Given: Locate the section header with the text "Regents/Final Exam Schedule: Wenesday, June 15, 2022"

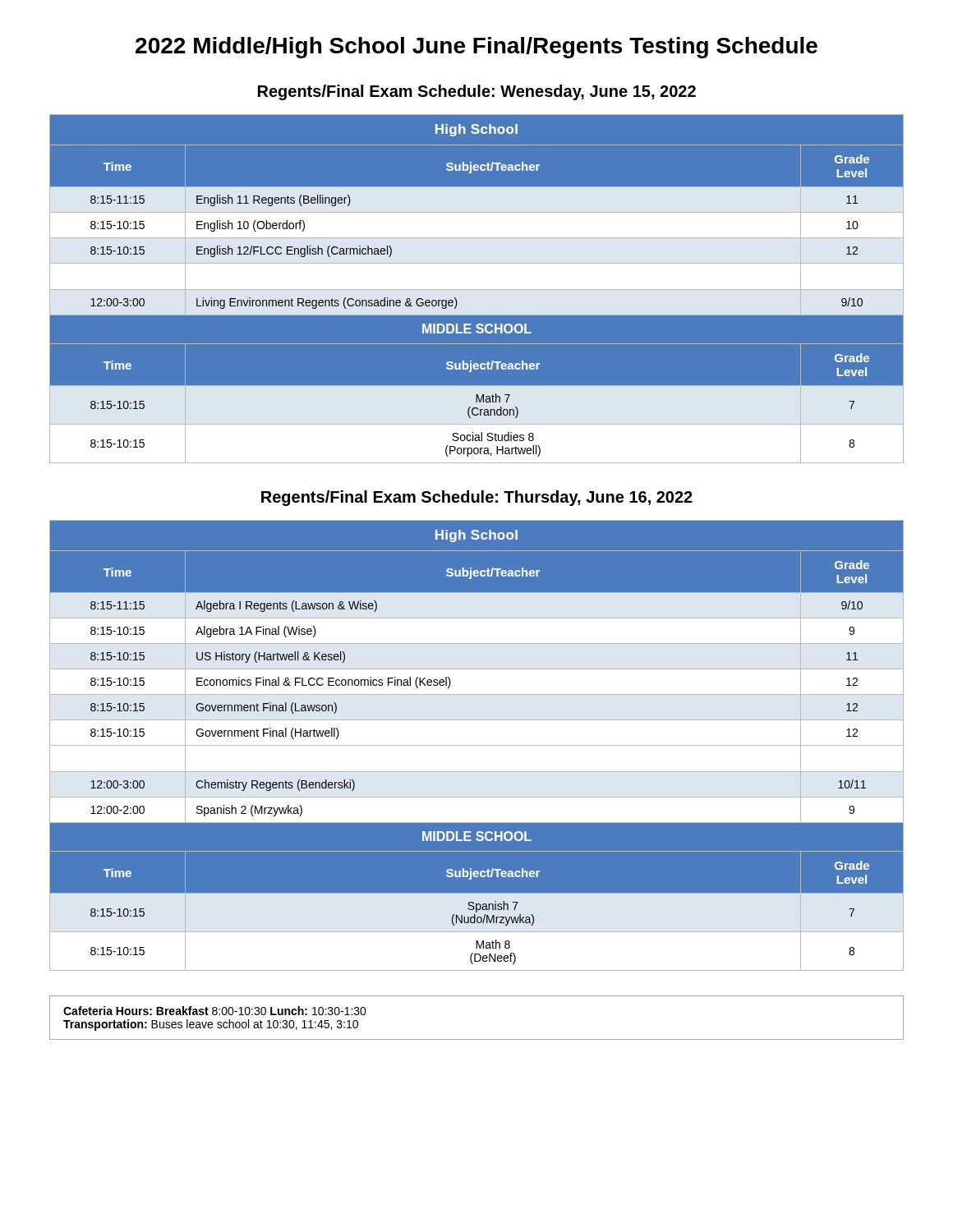Looking at the screenshot, I should 476,91.
